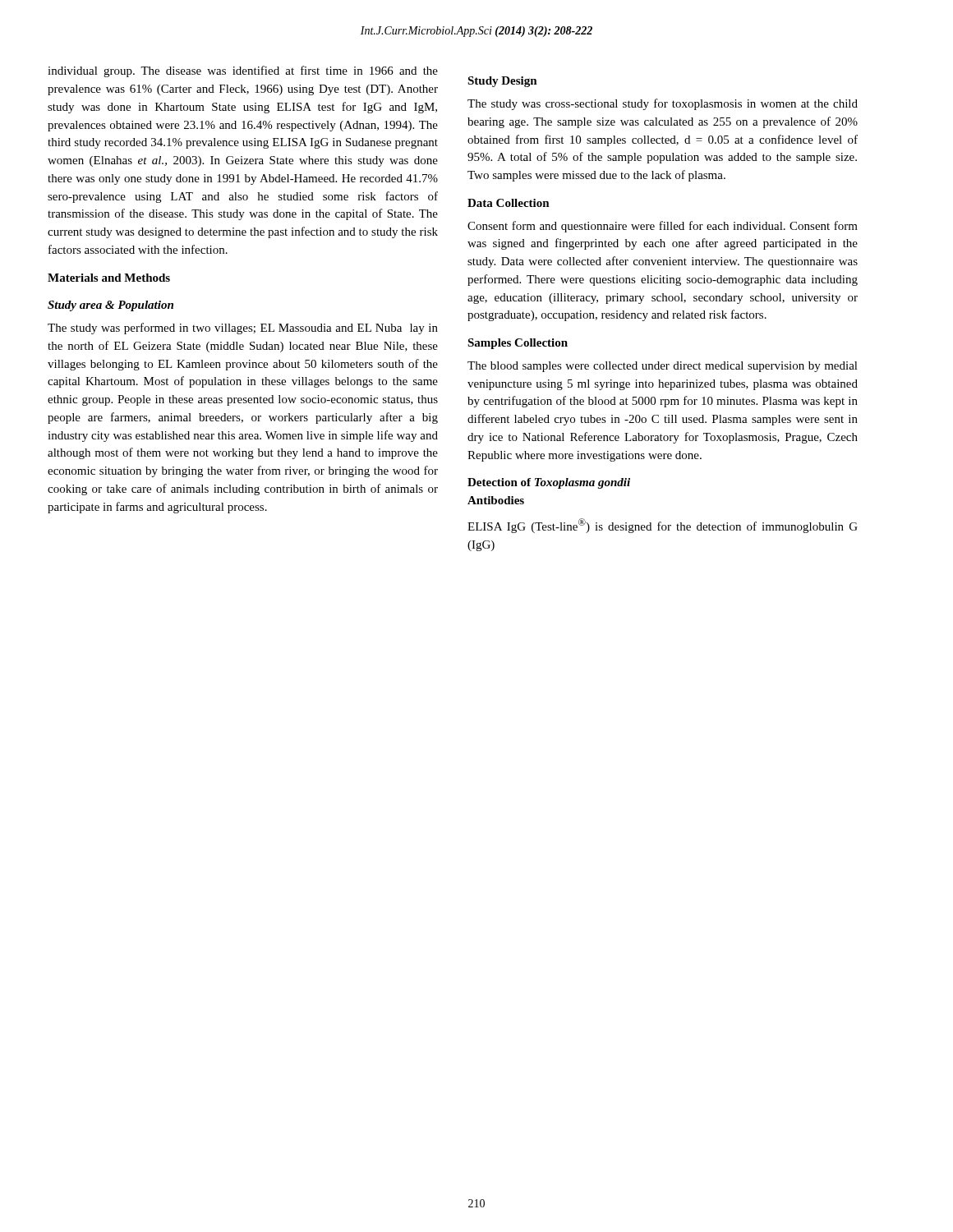
Task: Point to the block starting "Materials and Methods"
Action: 109,277
